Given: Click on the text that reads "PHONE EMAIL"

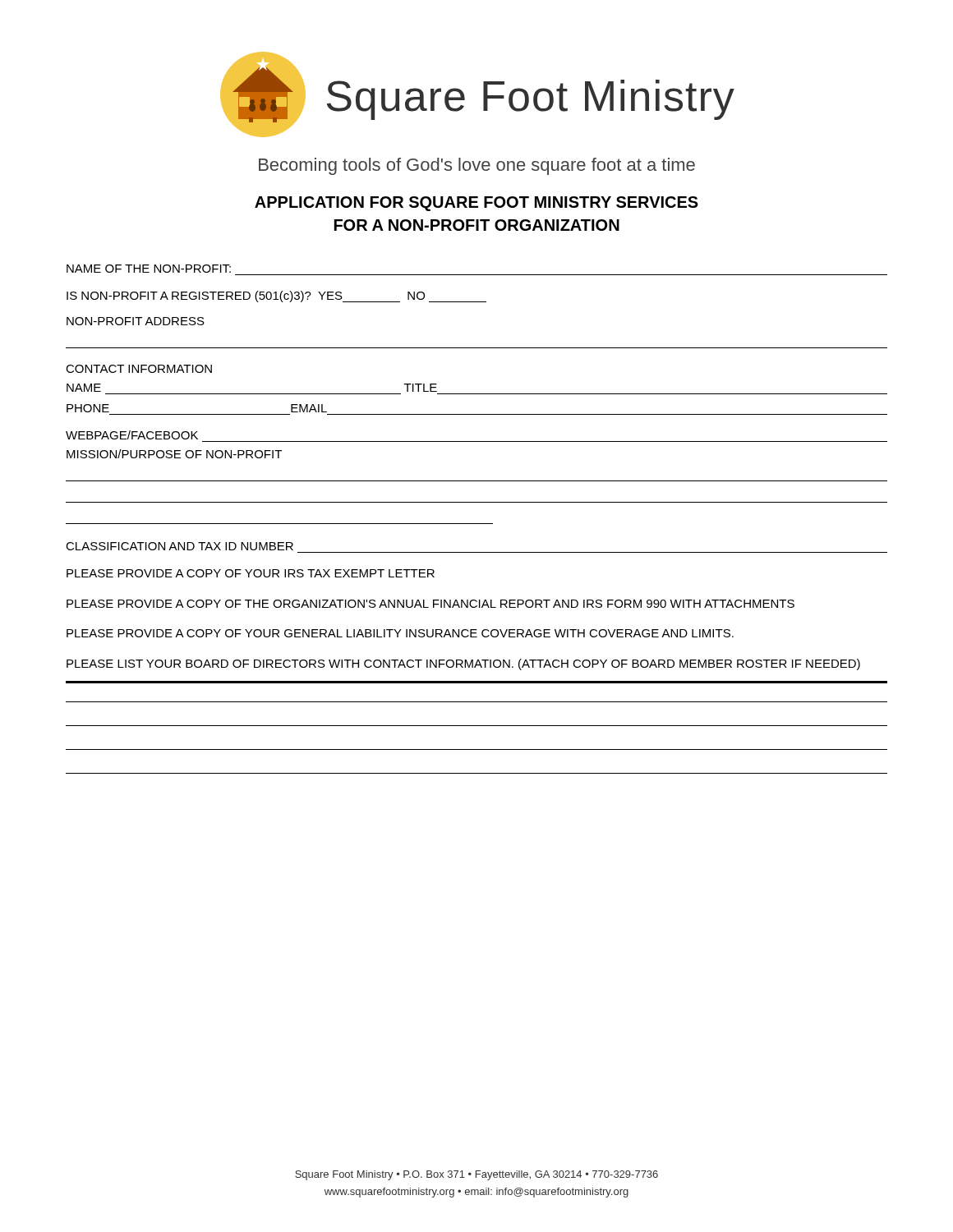Looking at the screenshot, I should click(476, 407).
